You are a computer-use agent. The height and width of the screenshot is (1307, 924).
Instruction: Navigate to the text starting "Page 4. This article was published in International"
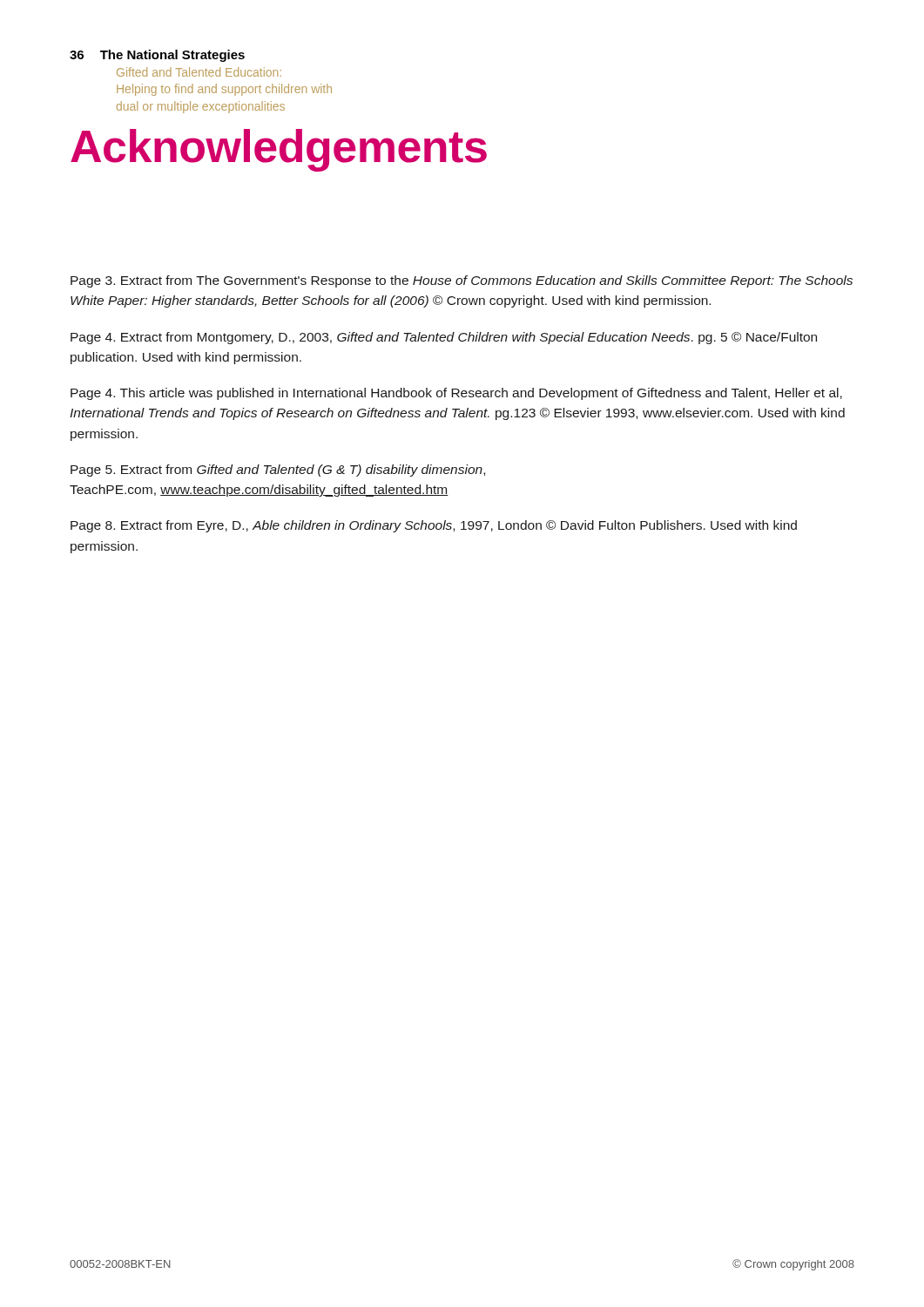coord(457,413)
